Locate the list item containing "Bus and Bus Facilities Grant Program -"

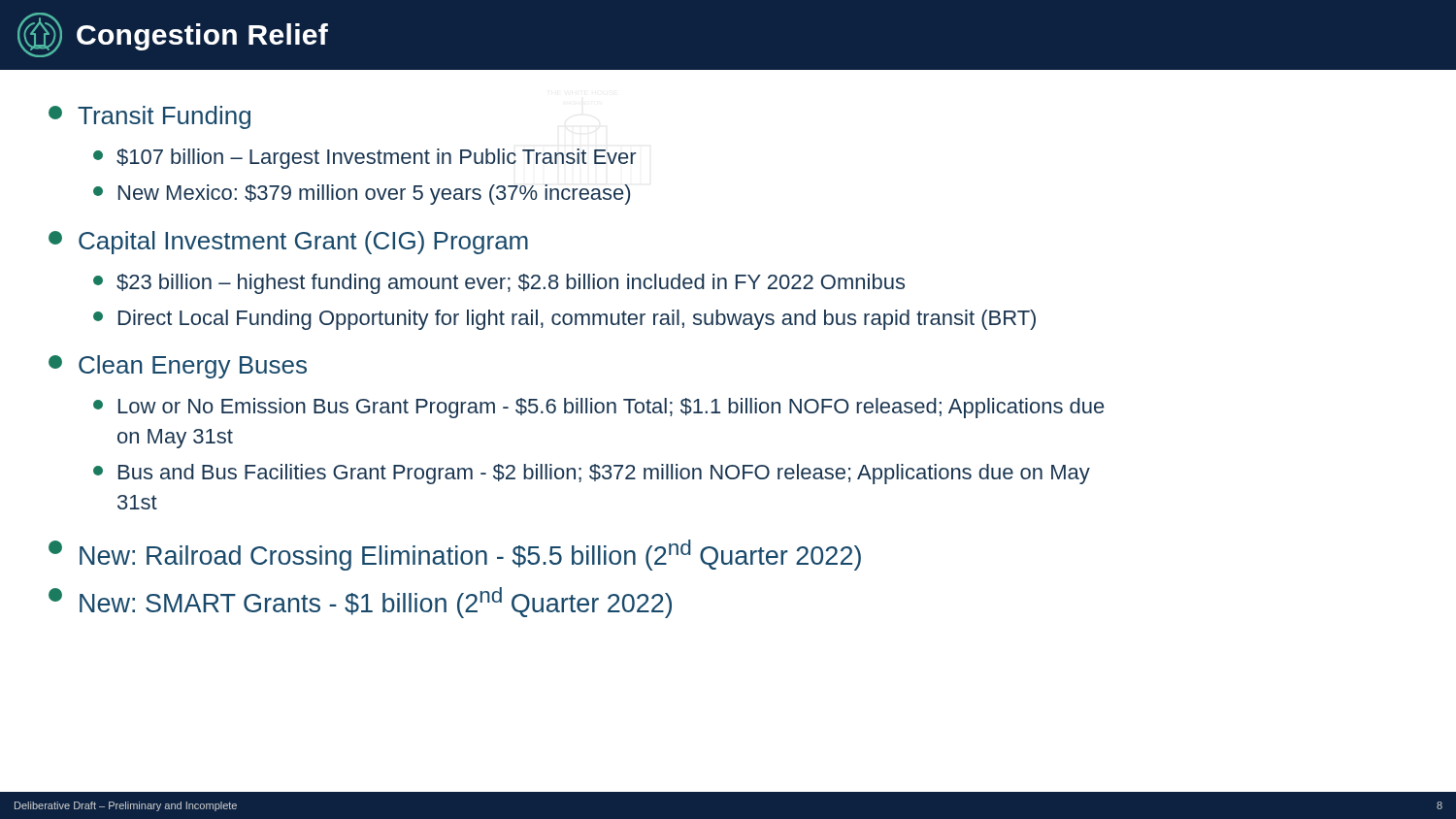click(592, 488)
